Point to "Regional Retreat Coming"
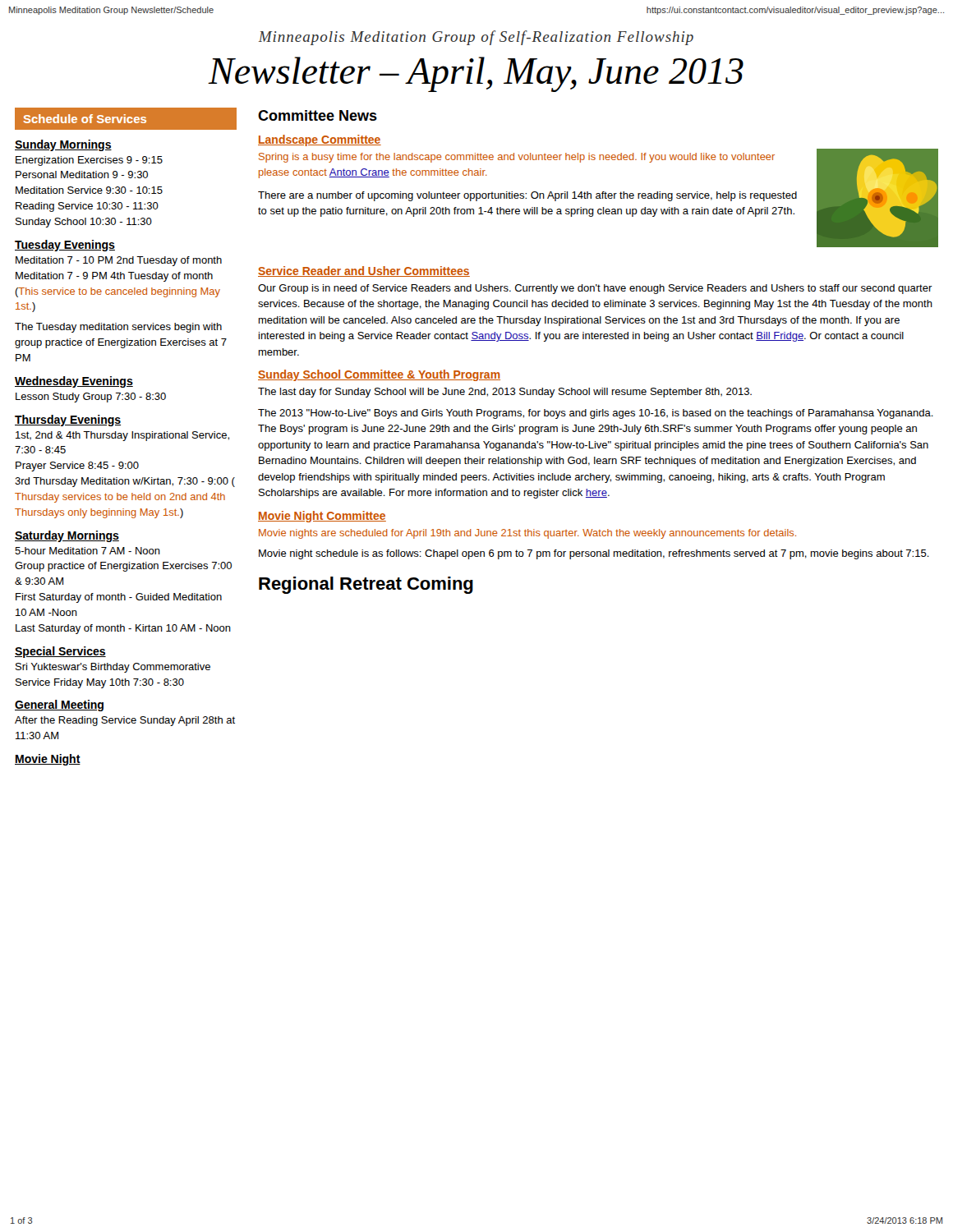Image resolution: width=953 pixels, height=1232 pixels. [366, 583]
